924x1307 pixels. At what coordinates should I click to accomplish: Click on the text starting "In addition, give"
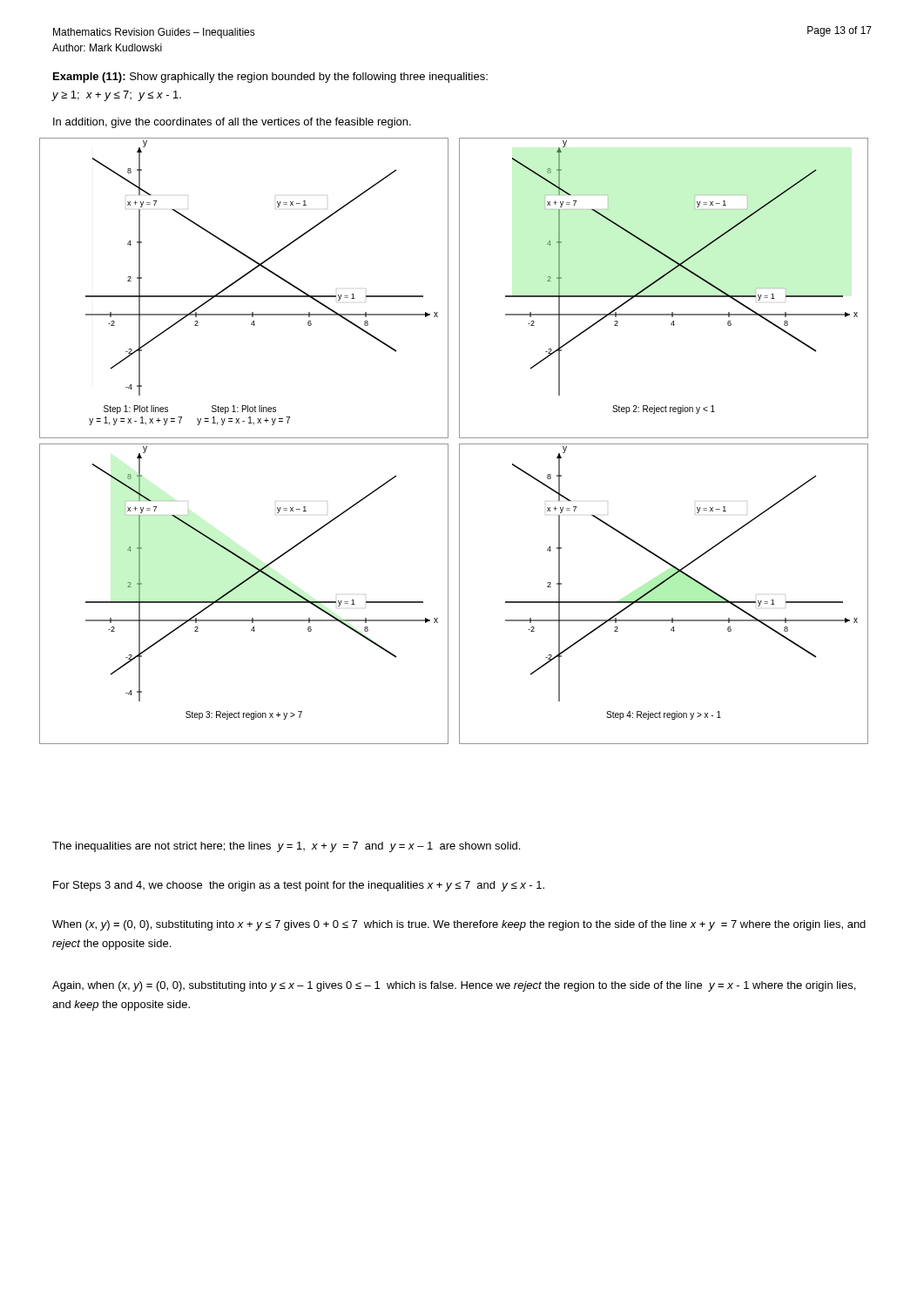[232, 122]
